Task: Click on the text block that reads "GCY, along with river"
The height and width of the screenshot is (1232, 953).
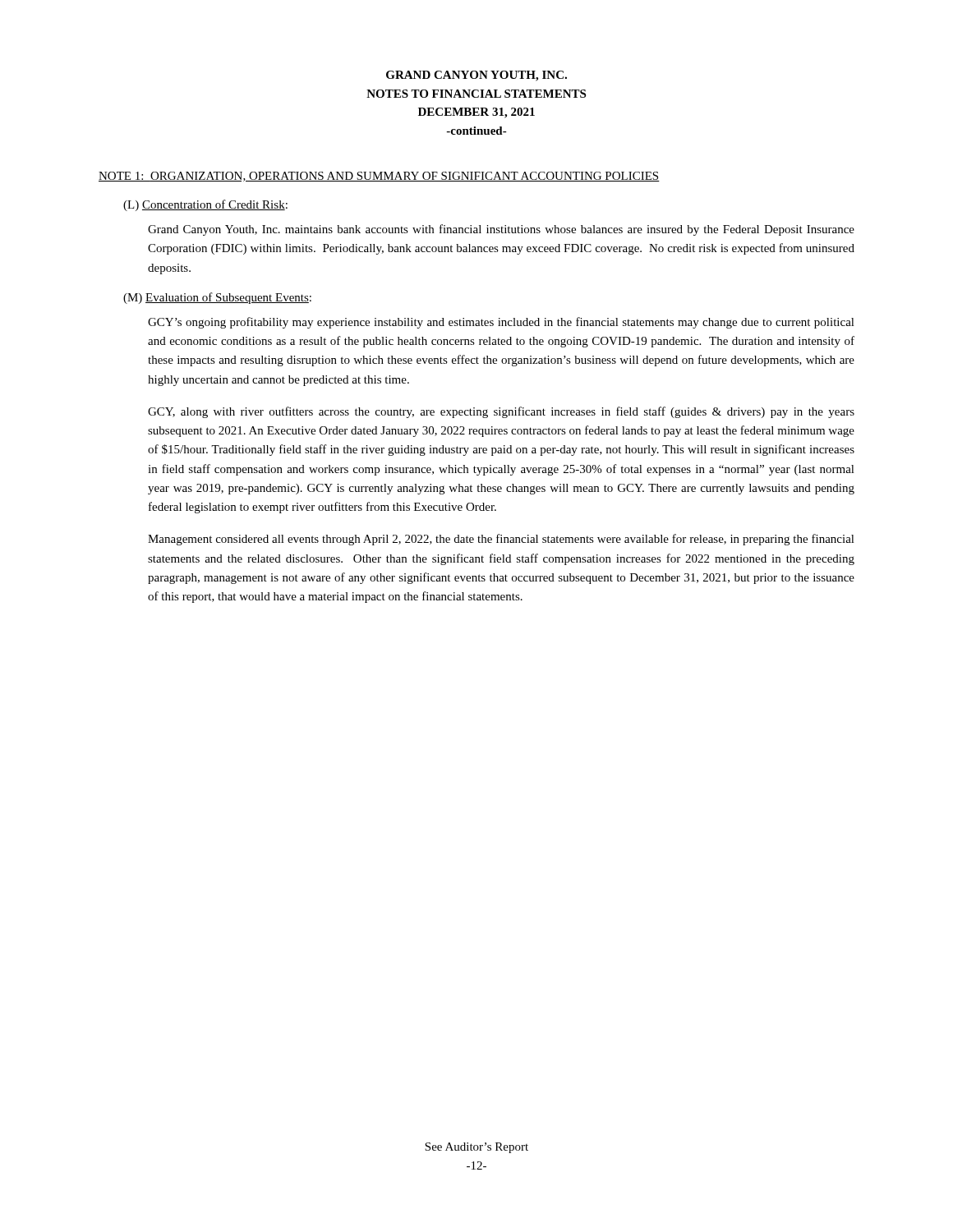Action: (x=501, y=459)
